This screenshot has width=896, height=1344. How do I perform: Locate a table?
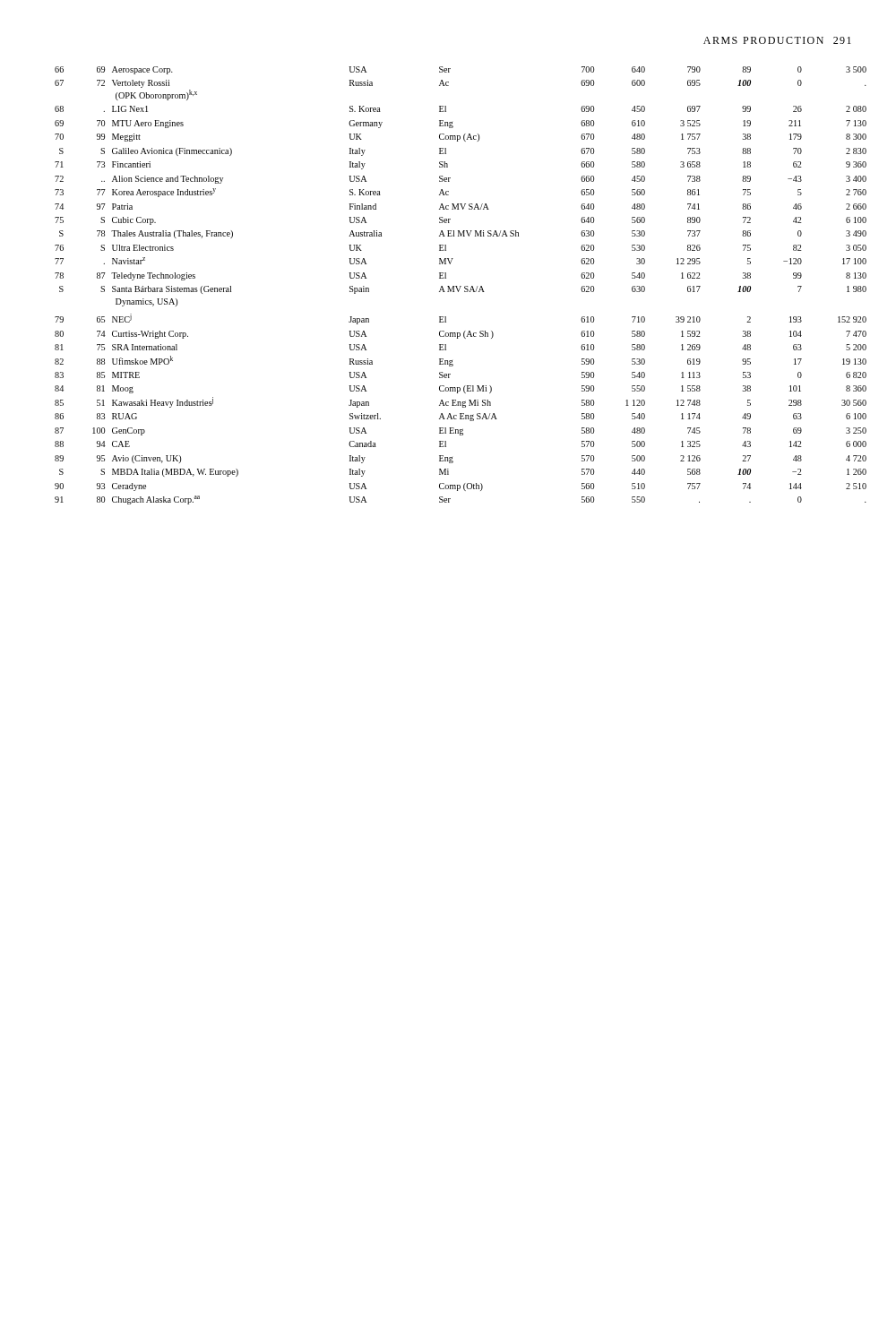click(448, 285)
